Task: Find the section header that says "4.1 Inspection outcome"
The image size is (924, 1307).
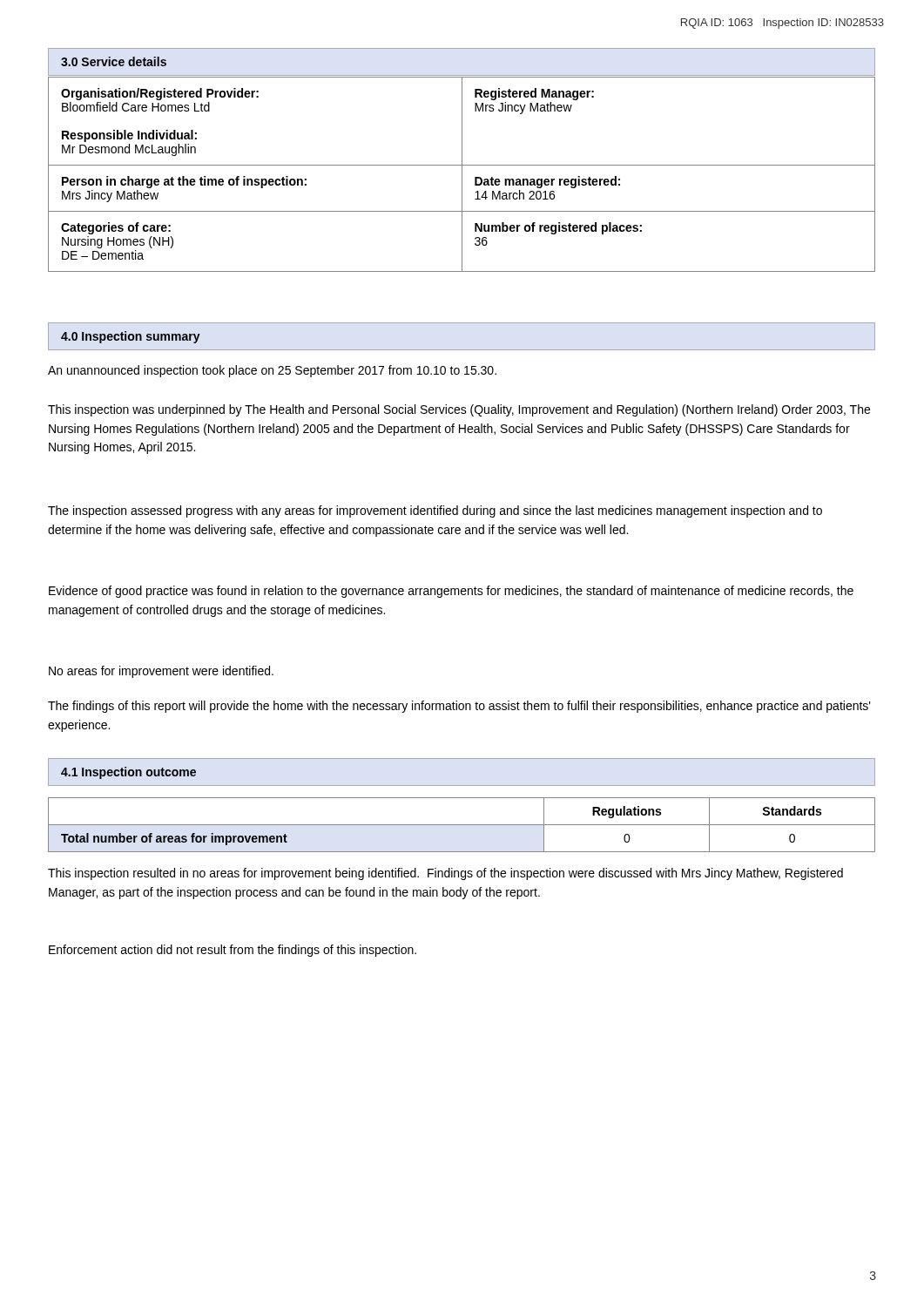Action: pyautogui.click(x=129, y=772)
